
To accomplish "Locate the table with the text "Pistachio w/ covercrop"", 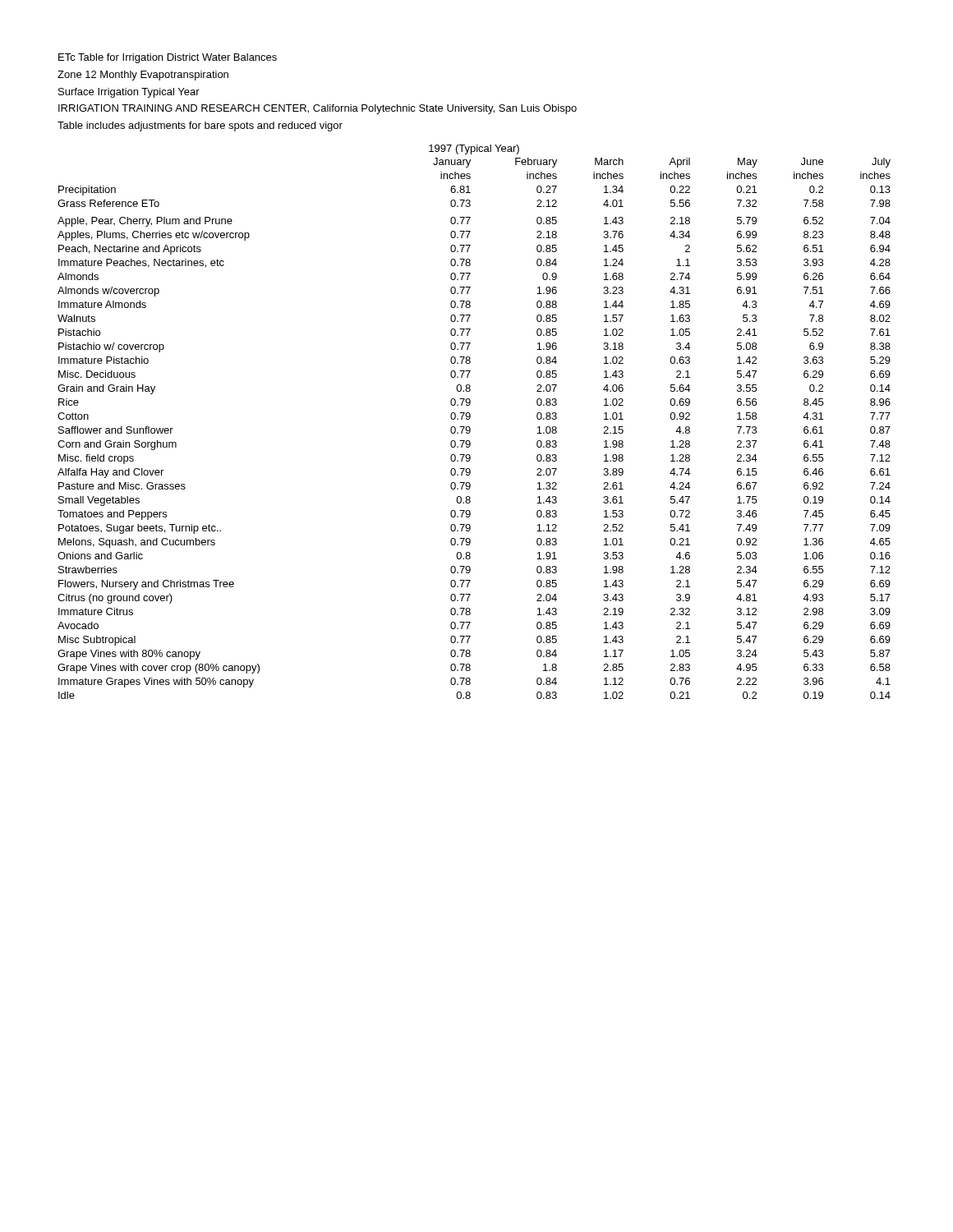I will click(476, 422).
